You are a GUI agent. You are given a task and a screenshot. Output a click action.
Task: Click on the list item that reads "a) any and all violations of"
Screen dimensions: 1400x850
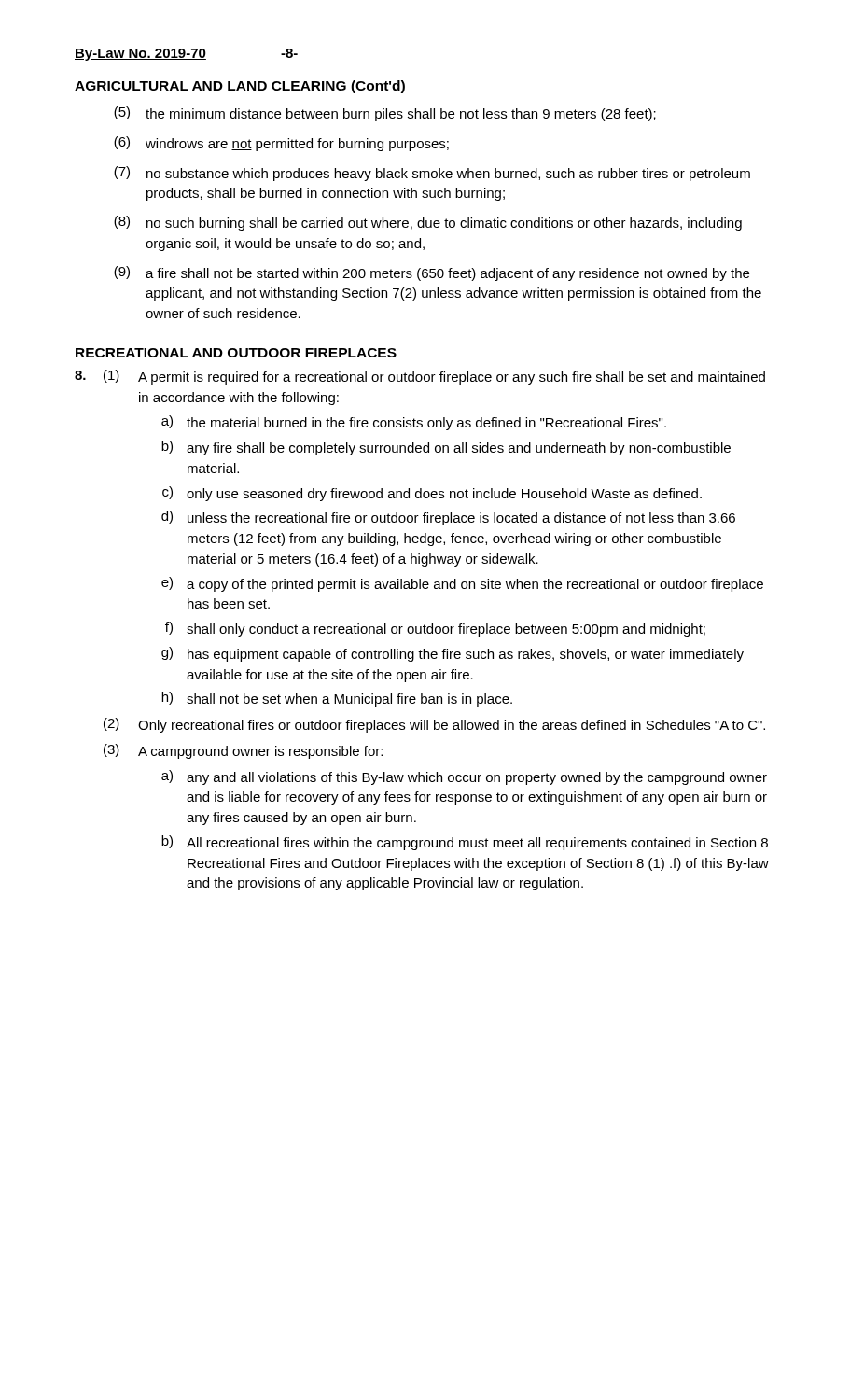(457, 797)
